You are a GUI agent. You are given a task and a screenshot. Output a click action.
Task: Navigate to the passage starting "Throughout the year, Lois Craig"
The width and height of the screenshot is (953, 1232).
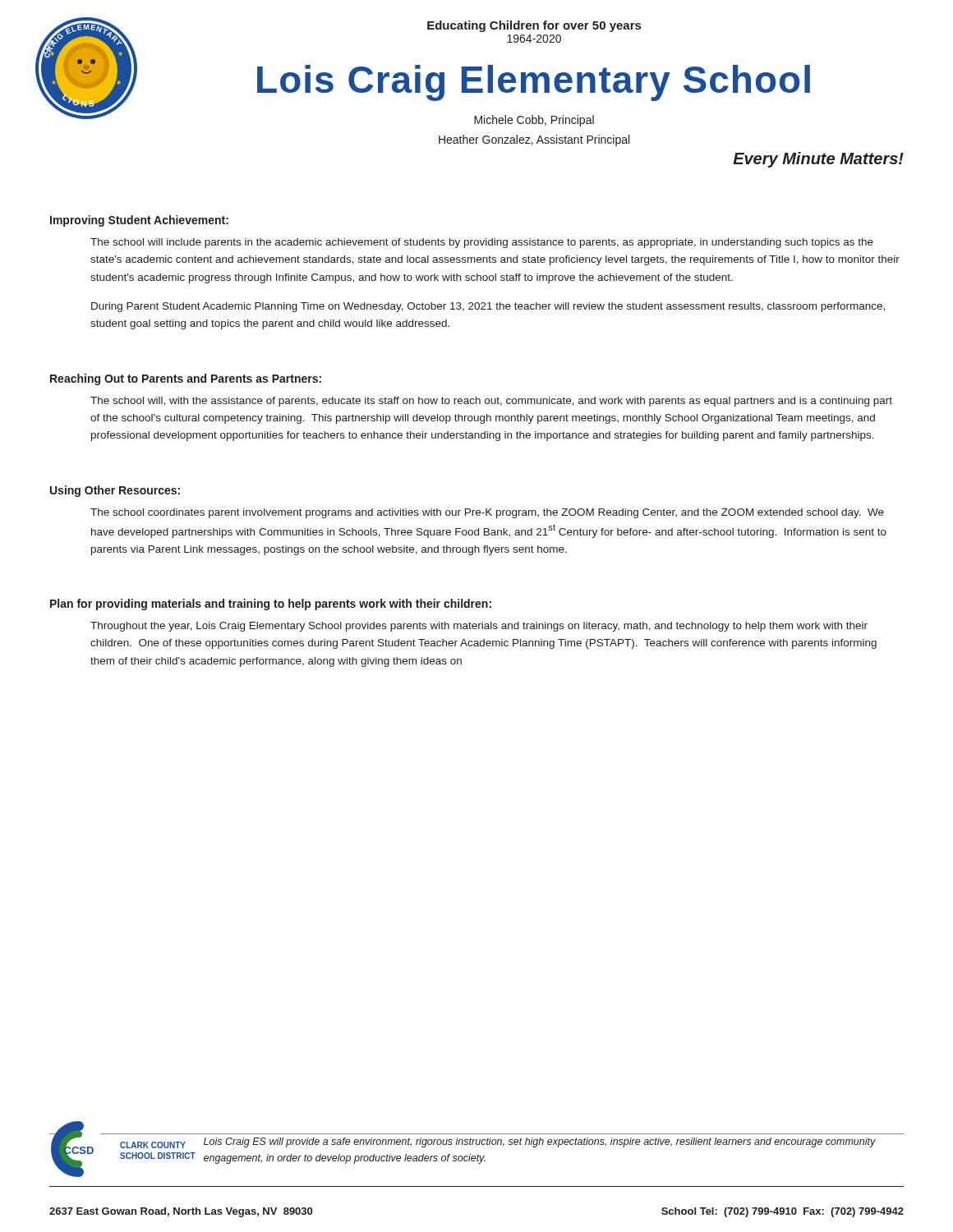click(x=484, y=643)
